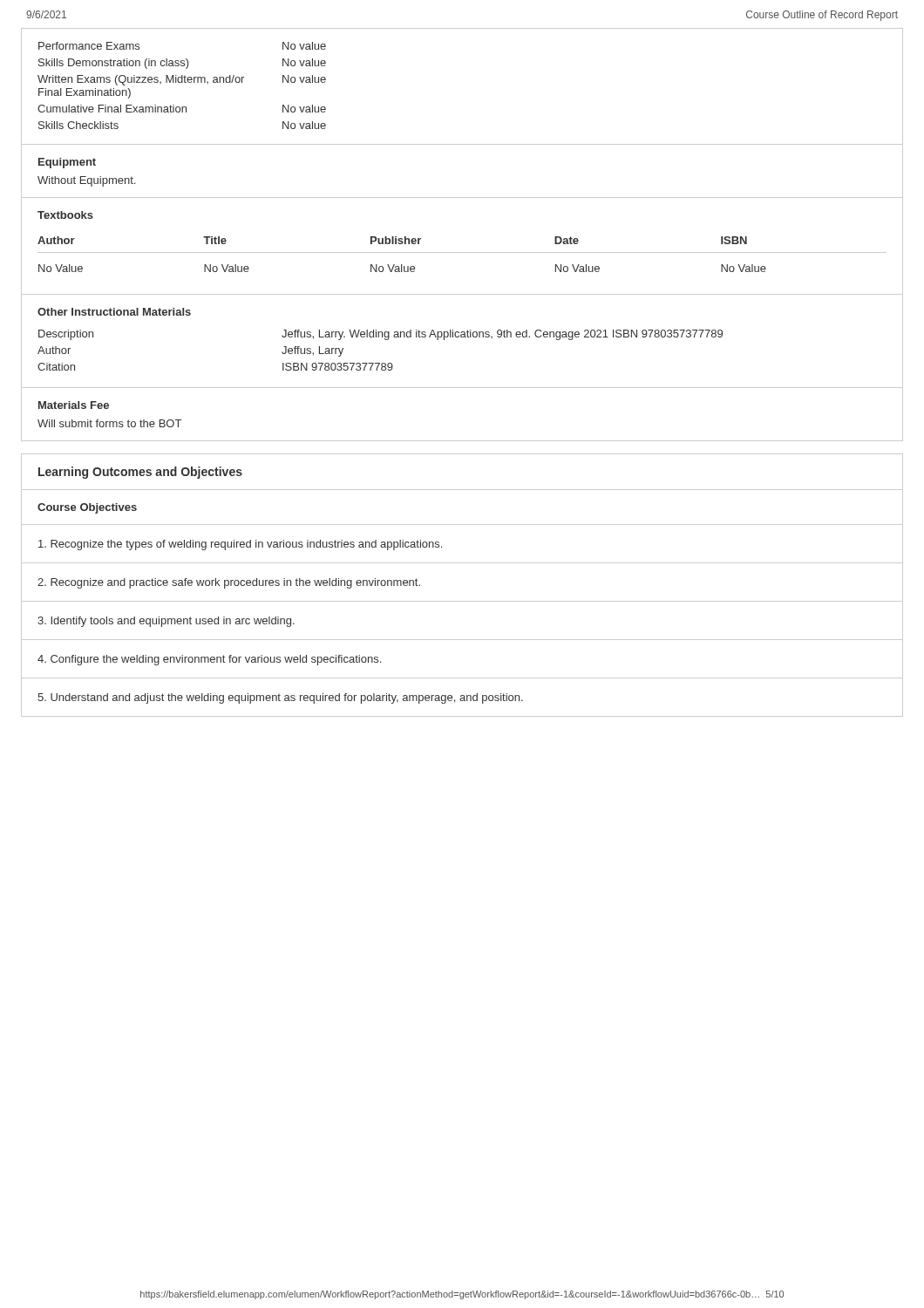Image resolution: width=924 pixels, height=1308 pixels.
Task: Click on the list item that reads "Recognize the types"
Action: coord(240,544)
